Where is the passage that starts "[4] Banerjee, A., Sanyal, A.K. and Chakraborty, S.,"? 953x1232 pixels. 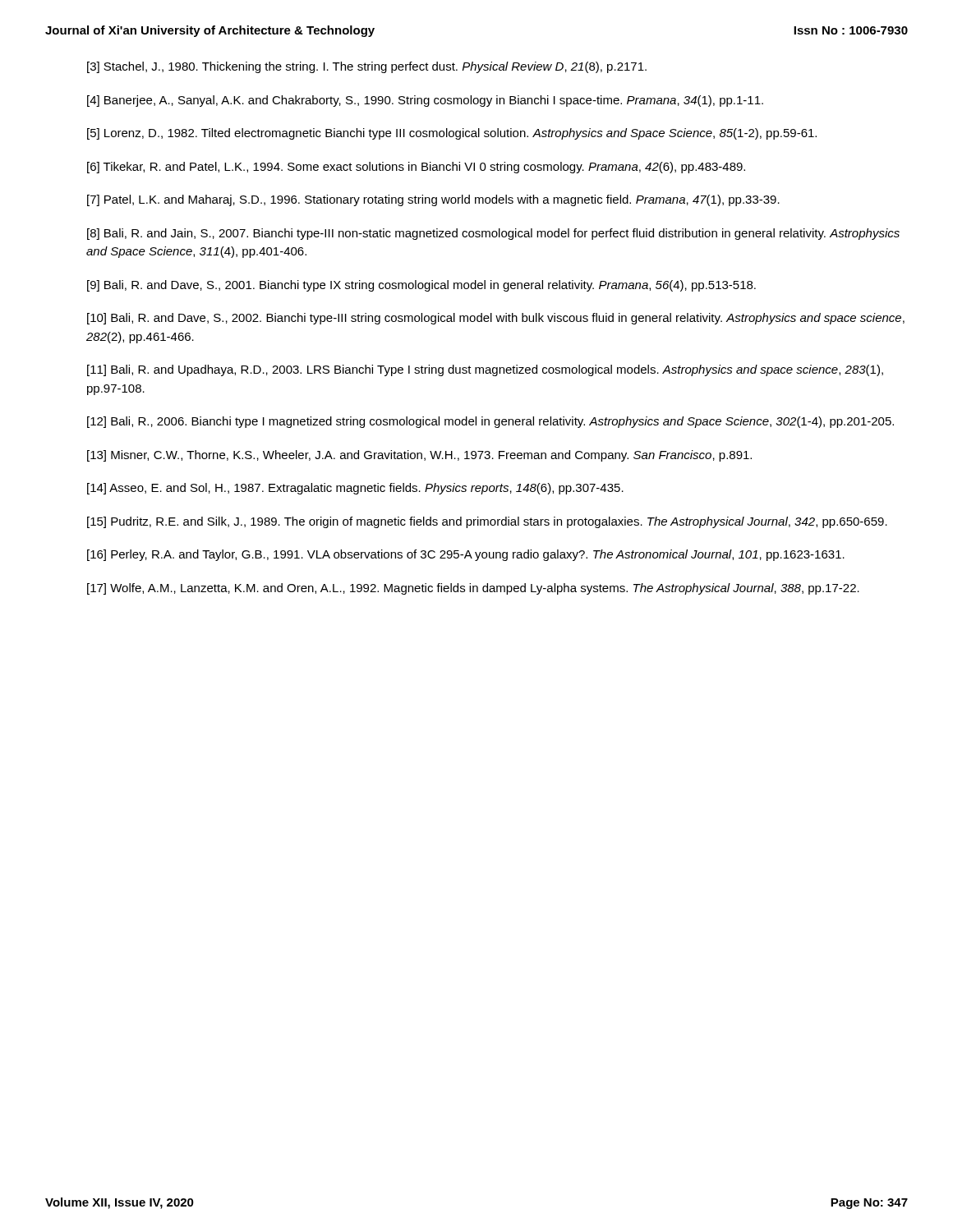pyautogui.click(x=476, y=100)
